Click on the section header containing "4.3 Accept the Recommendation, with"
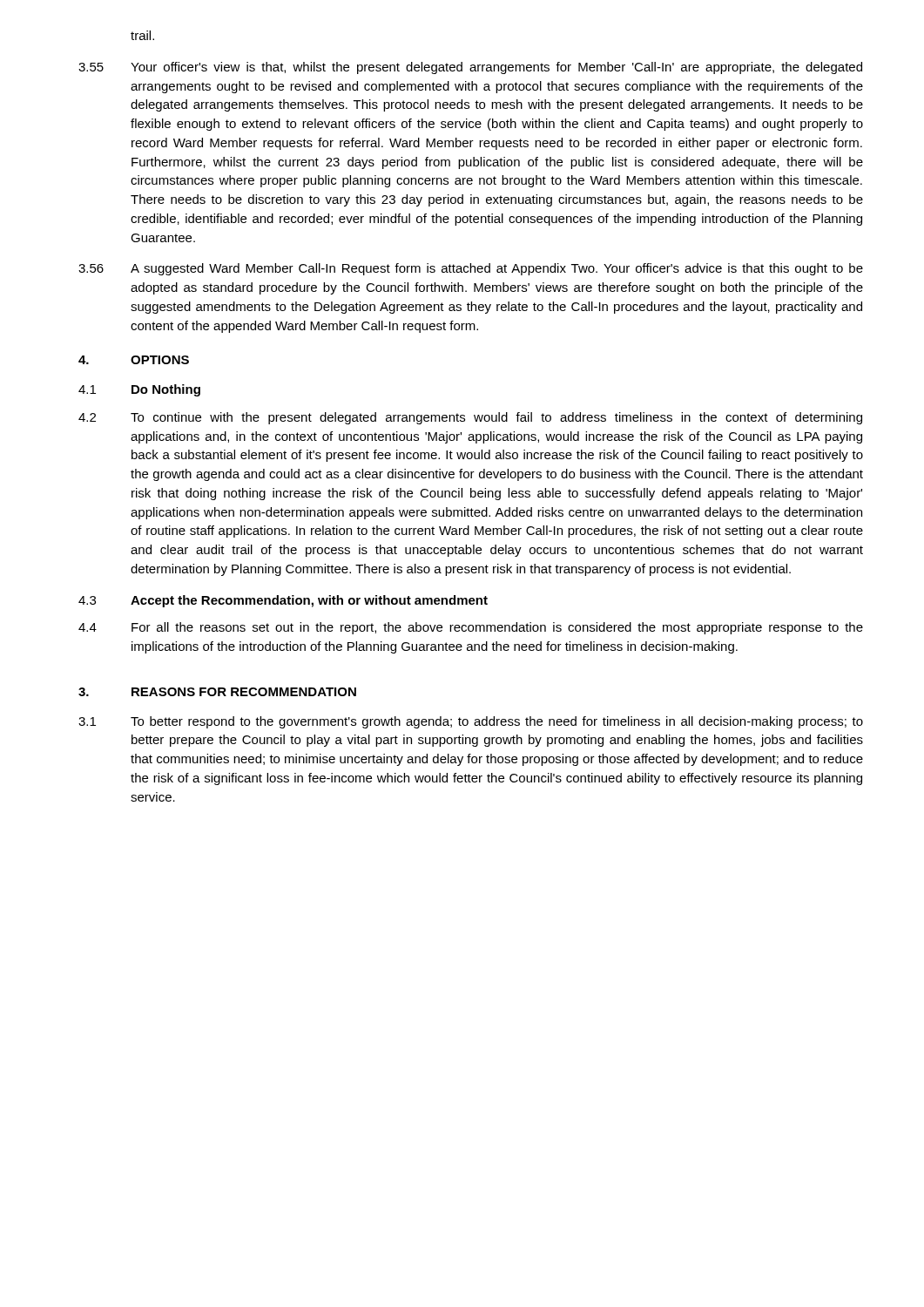 (x=283, y=600)
